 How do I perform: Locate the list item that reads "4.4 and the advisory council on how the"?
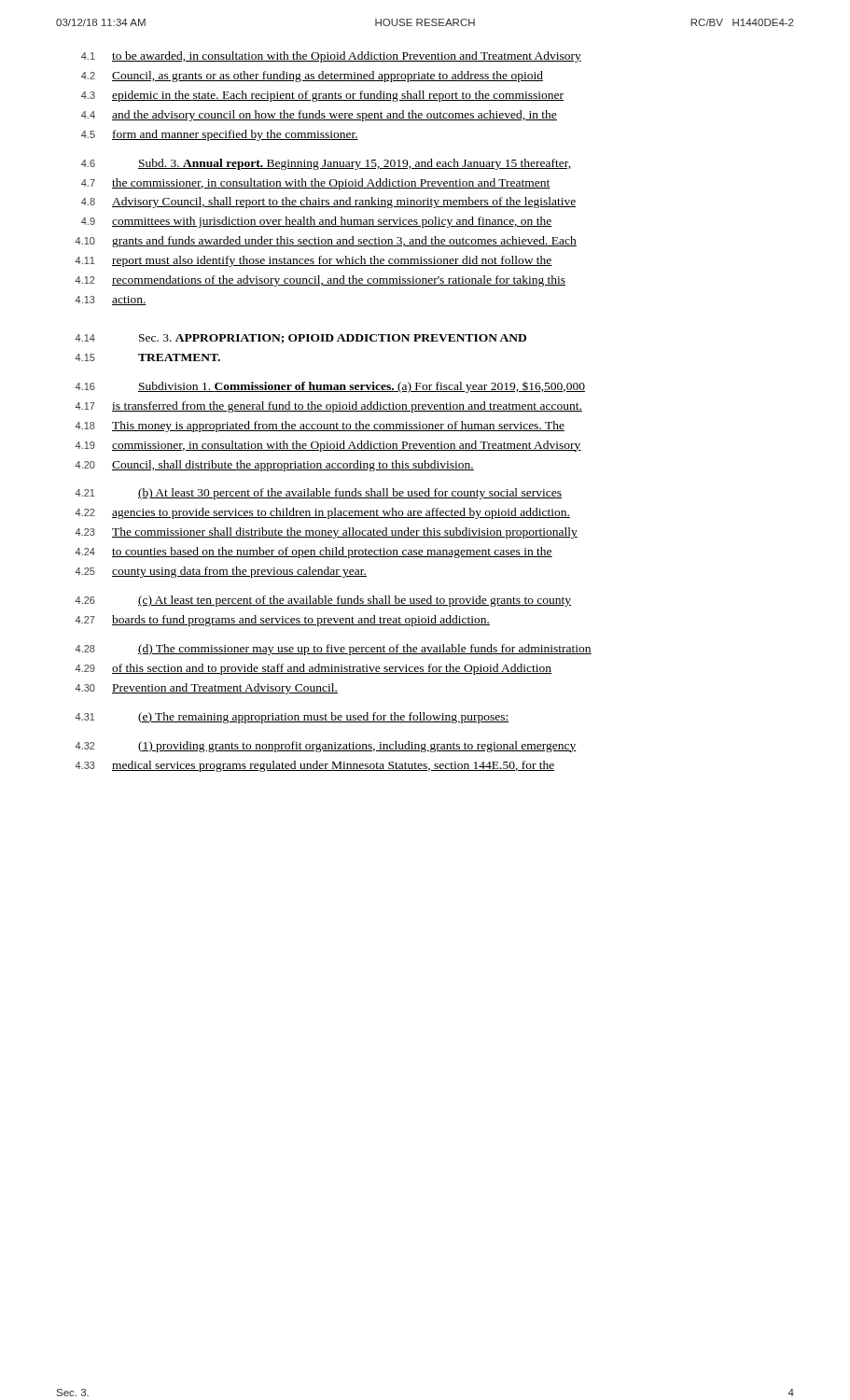point(425,115)
